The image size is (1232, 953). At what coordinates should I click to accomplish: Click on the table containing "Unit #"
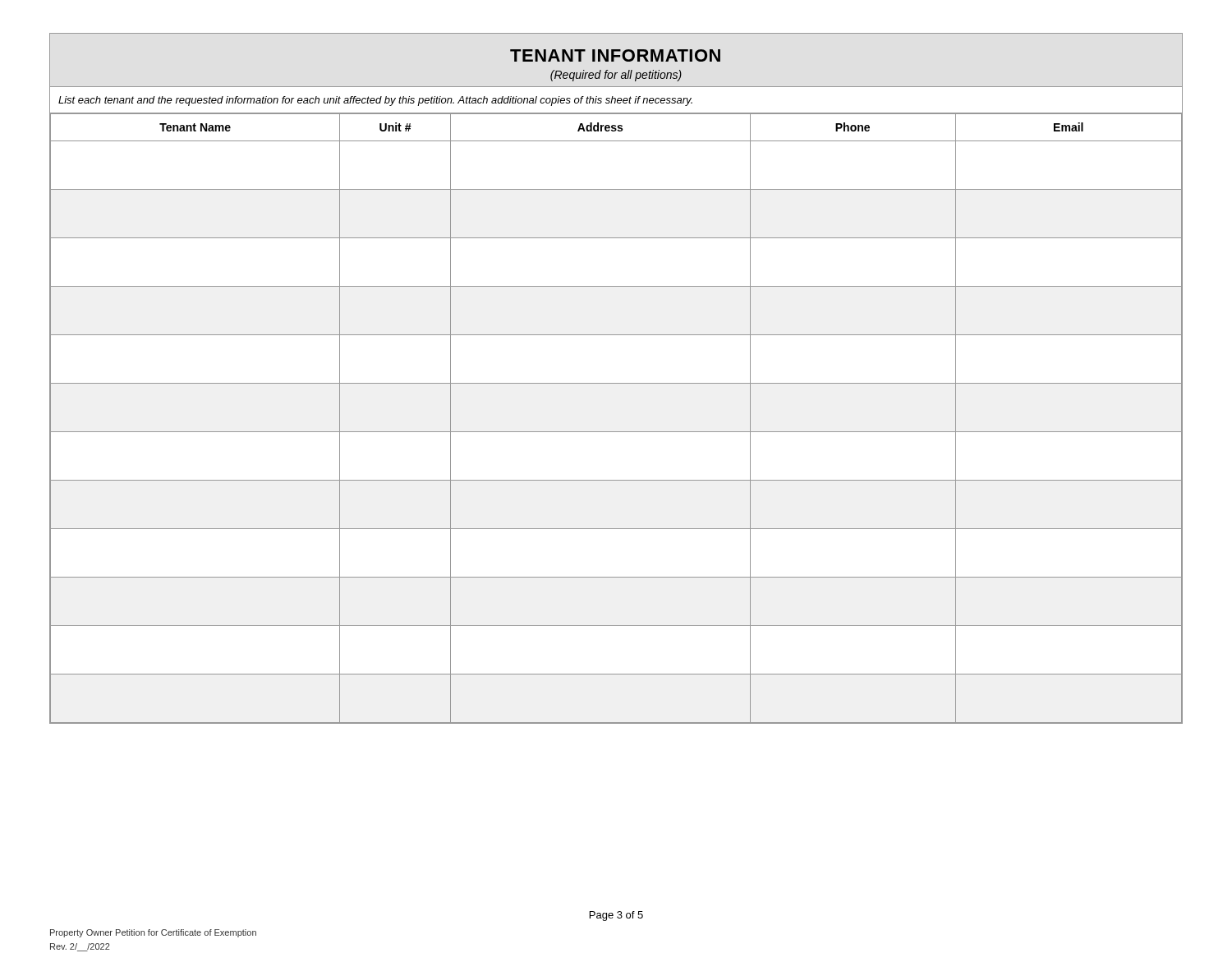[x=616, y=418]
